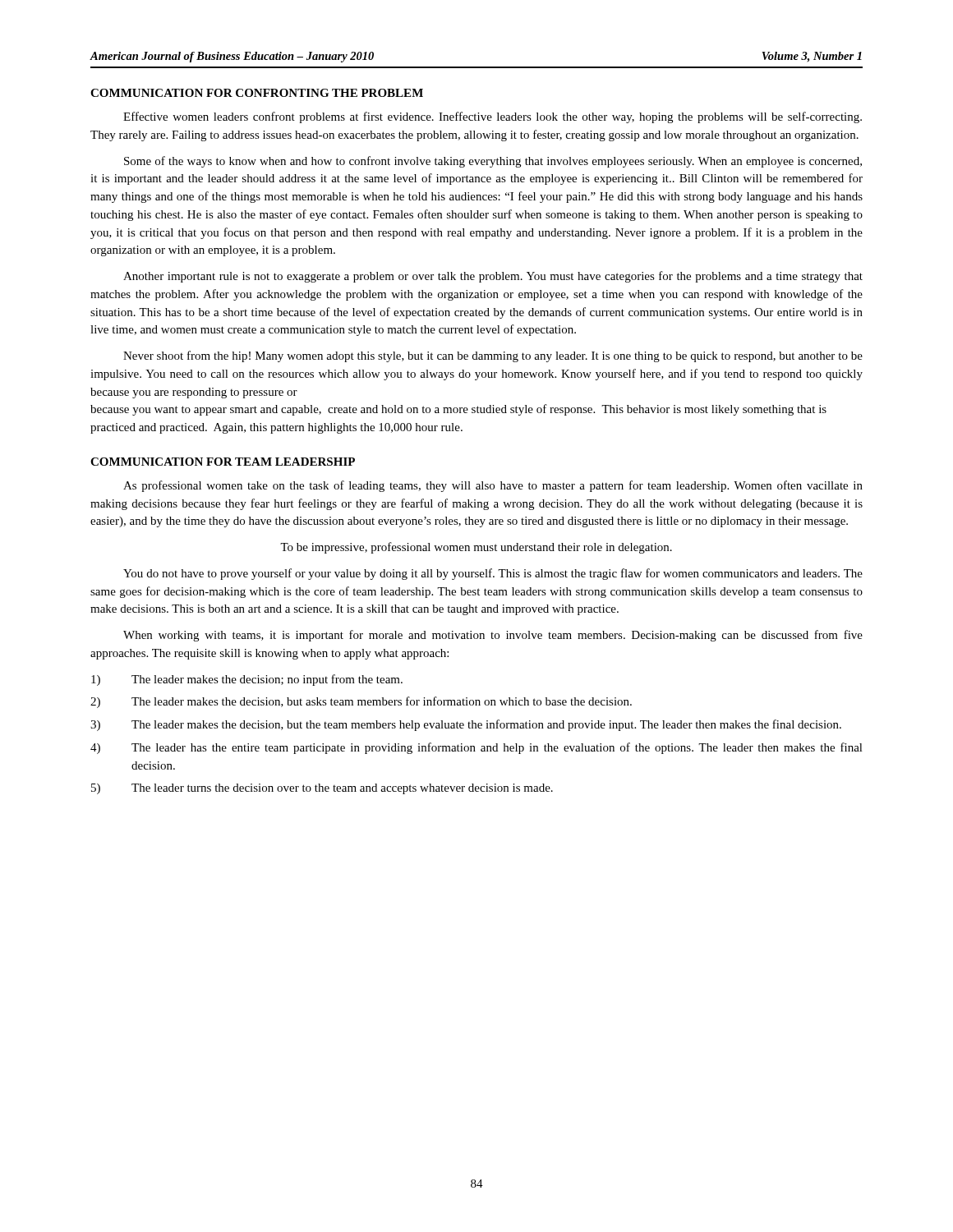The height and width of the screenshot is (1232, 953).
Task: Point to the block starting "Some of the ways to know"
Action: [476, 205]
